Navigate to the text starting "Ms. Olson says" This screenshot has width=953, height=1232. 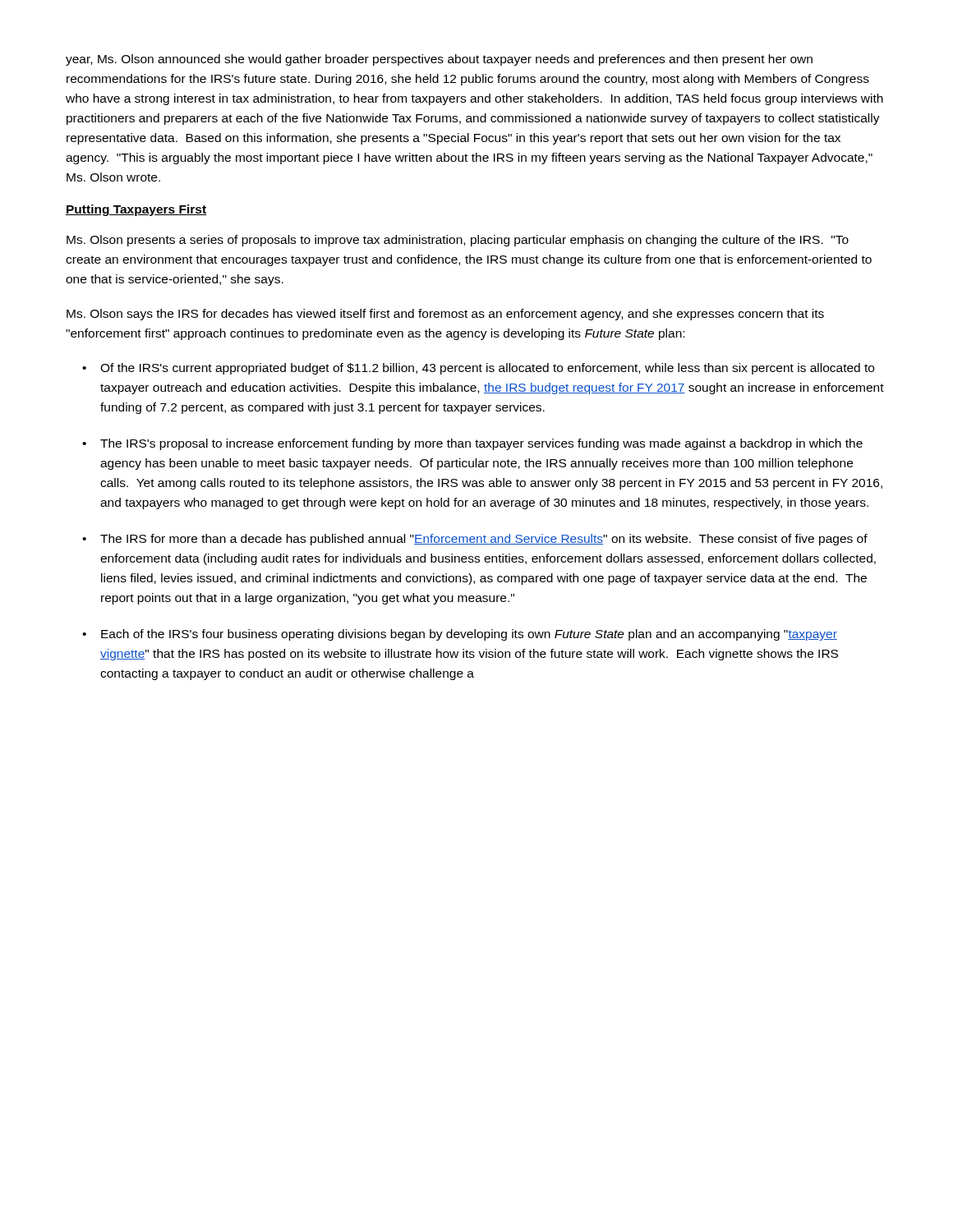[445, 323]
